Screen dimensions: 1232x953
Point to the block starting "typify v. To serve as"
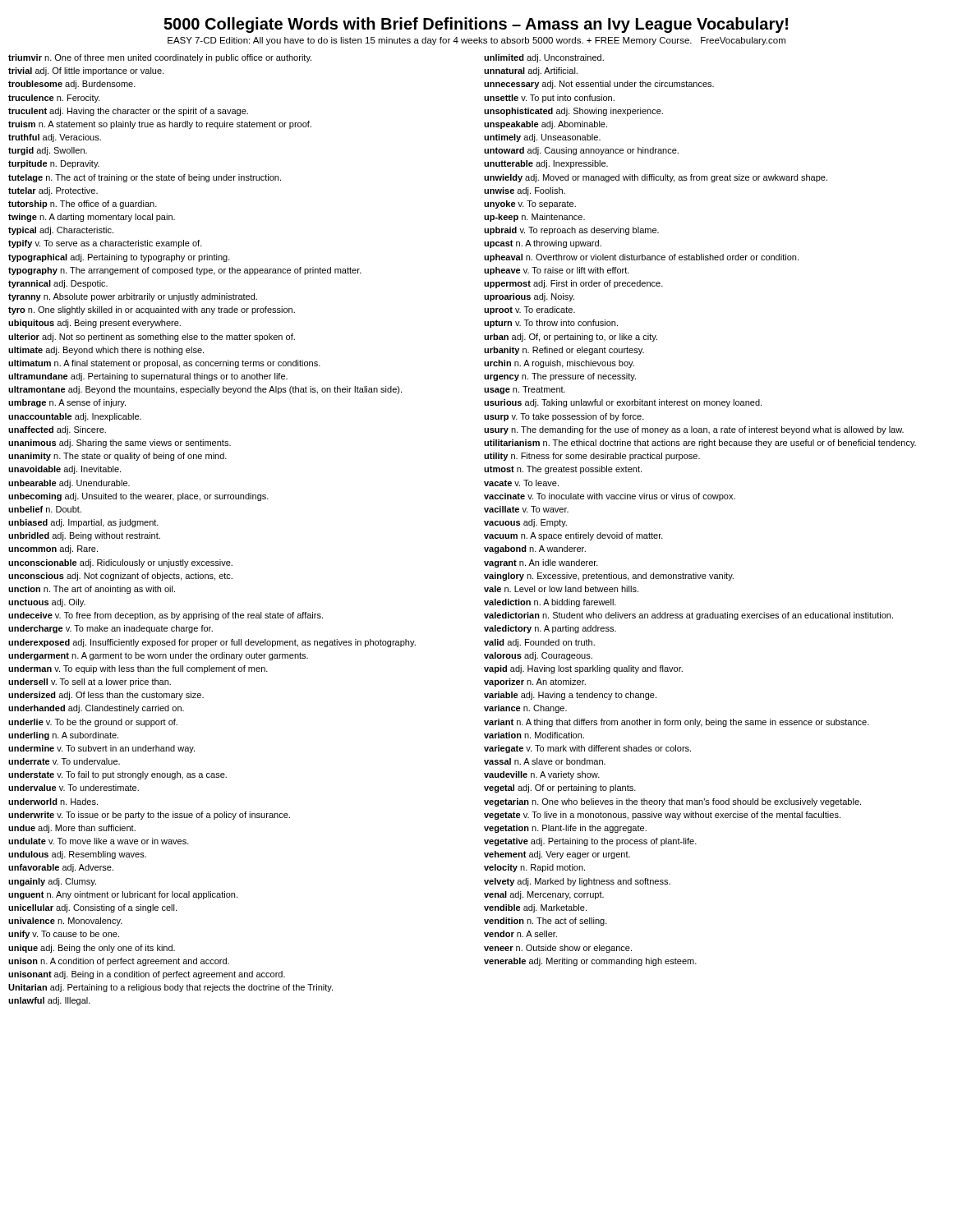105,243
